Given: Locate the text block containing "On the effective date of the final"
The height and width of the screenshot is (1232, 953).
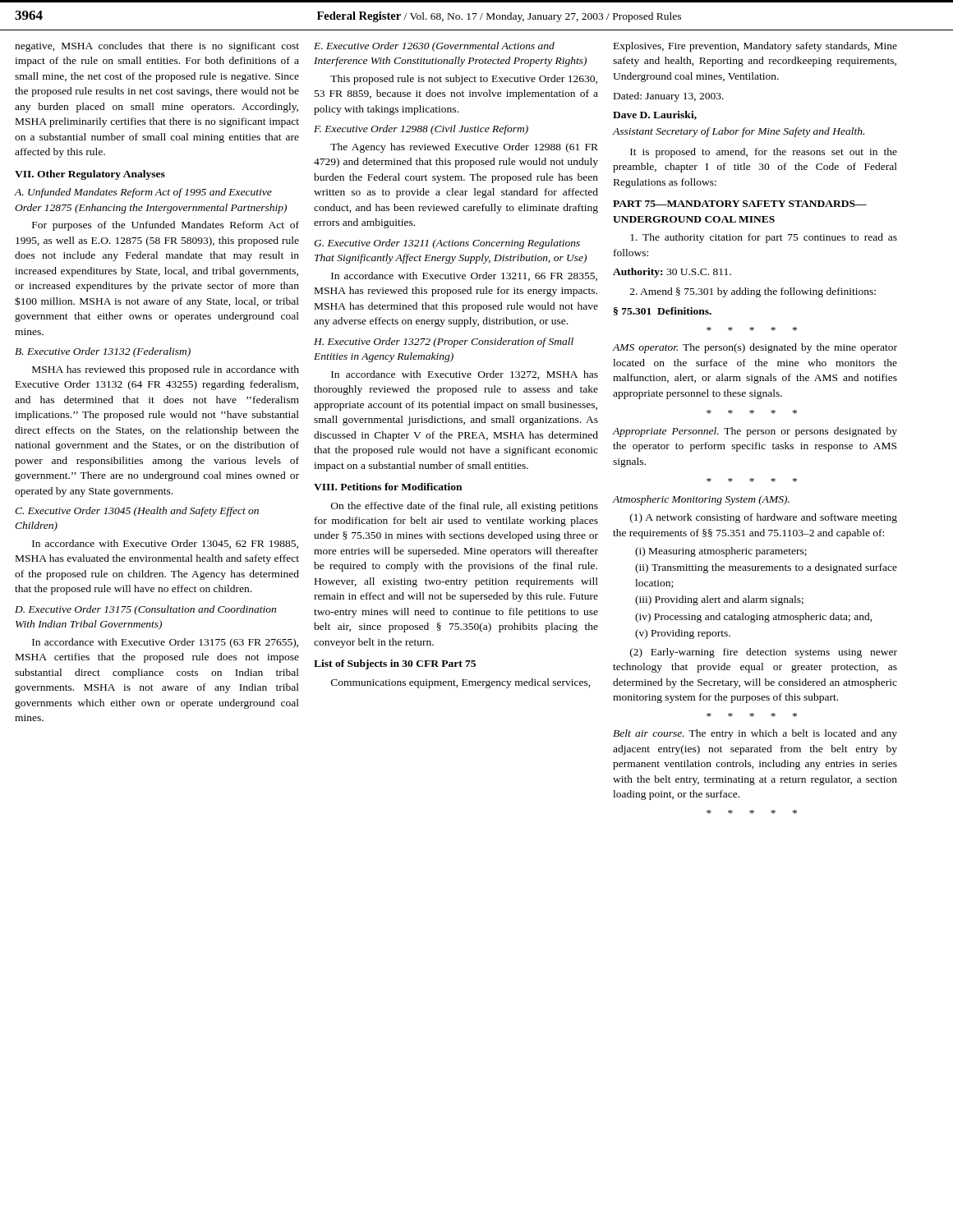Looking at the screenshot, I should (456, 573).
